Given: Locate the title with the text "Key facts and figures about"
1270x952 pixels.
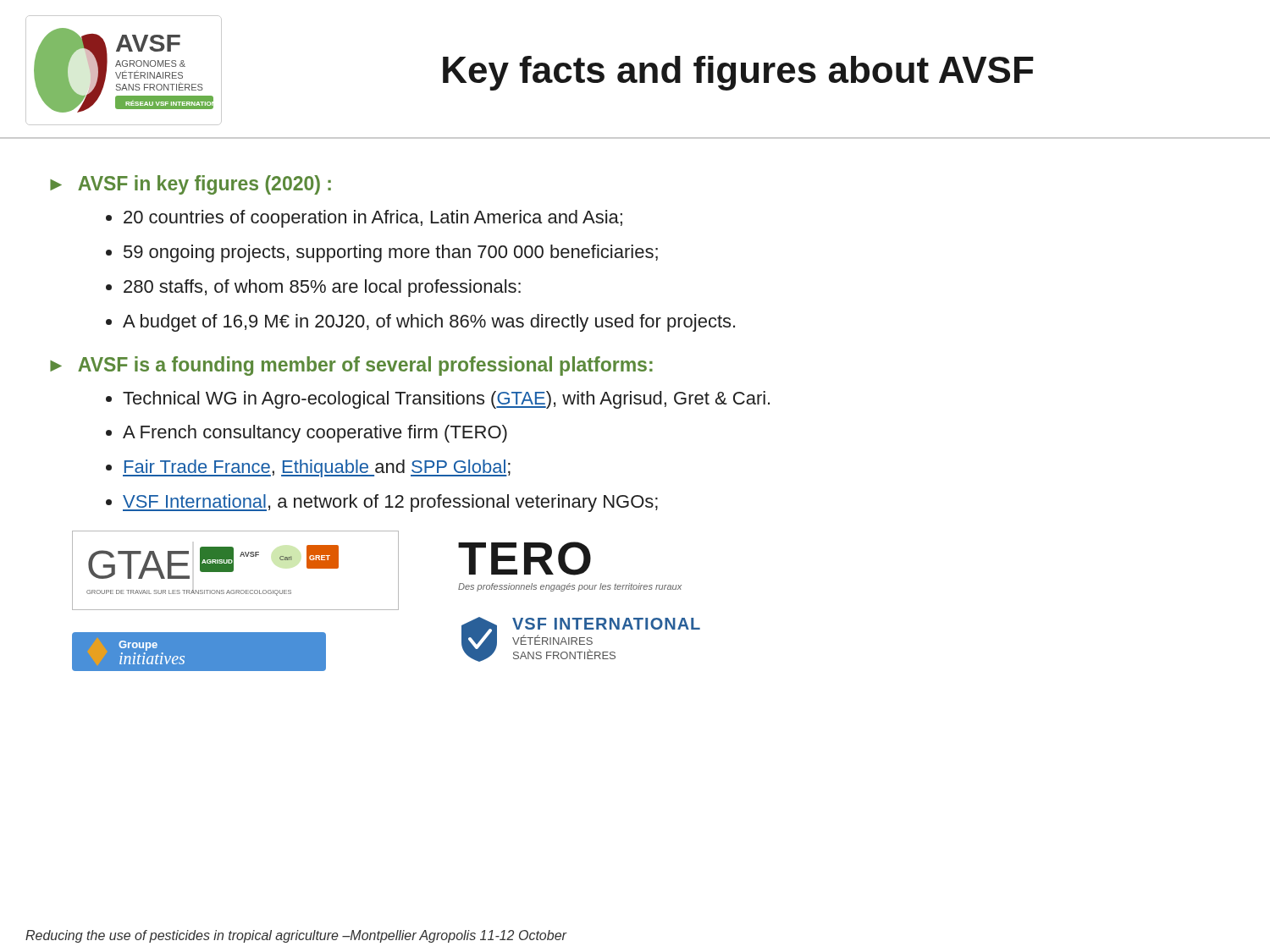Looking at the screenshot, I should pyautogui.click(x=737, y=70).
